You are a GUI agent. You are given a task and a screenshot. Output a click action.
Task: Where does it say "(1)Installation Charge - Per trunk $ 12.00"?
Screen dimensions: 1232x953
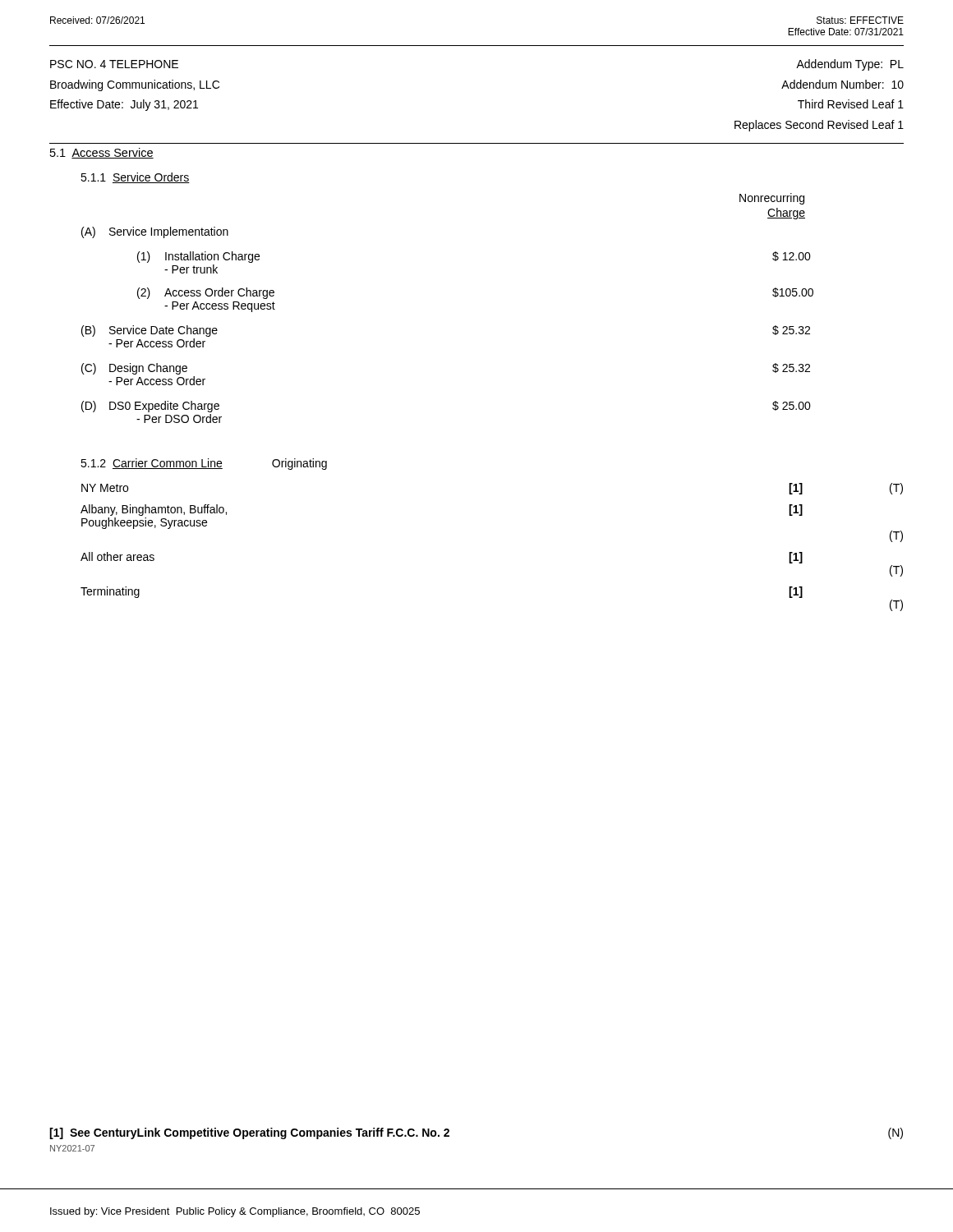(212, 257)
